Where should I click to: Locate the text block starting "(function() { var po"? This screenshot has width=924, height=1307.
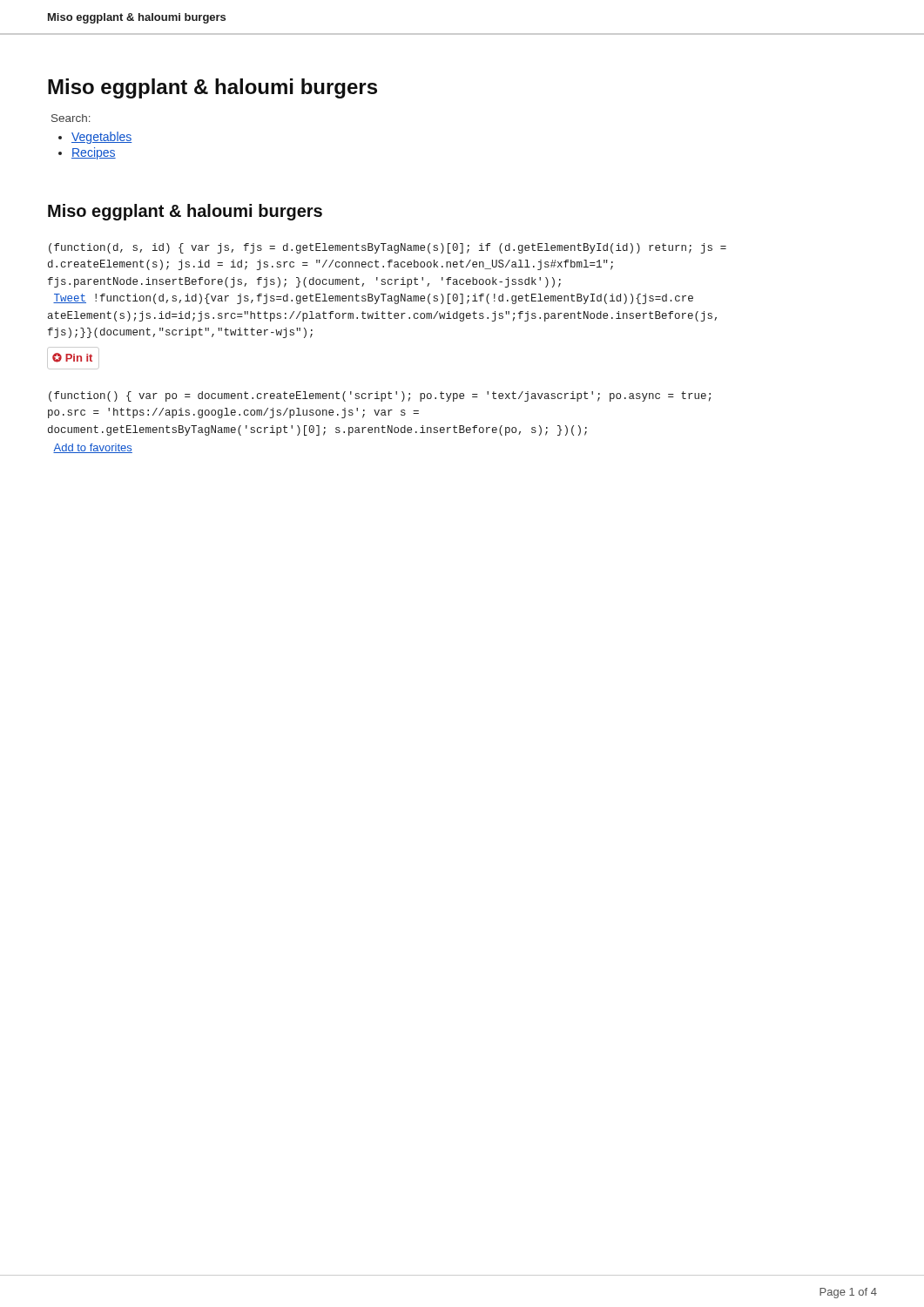pos(380,422)
